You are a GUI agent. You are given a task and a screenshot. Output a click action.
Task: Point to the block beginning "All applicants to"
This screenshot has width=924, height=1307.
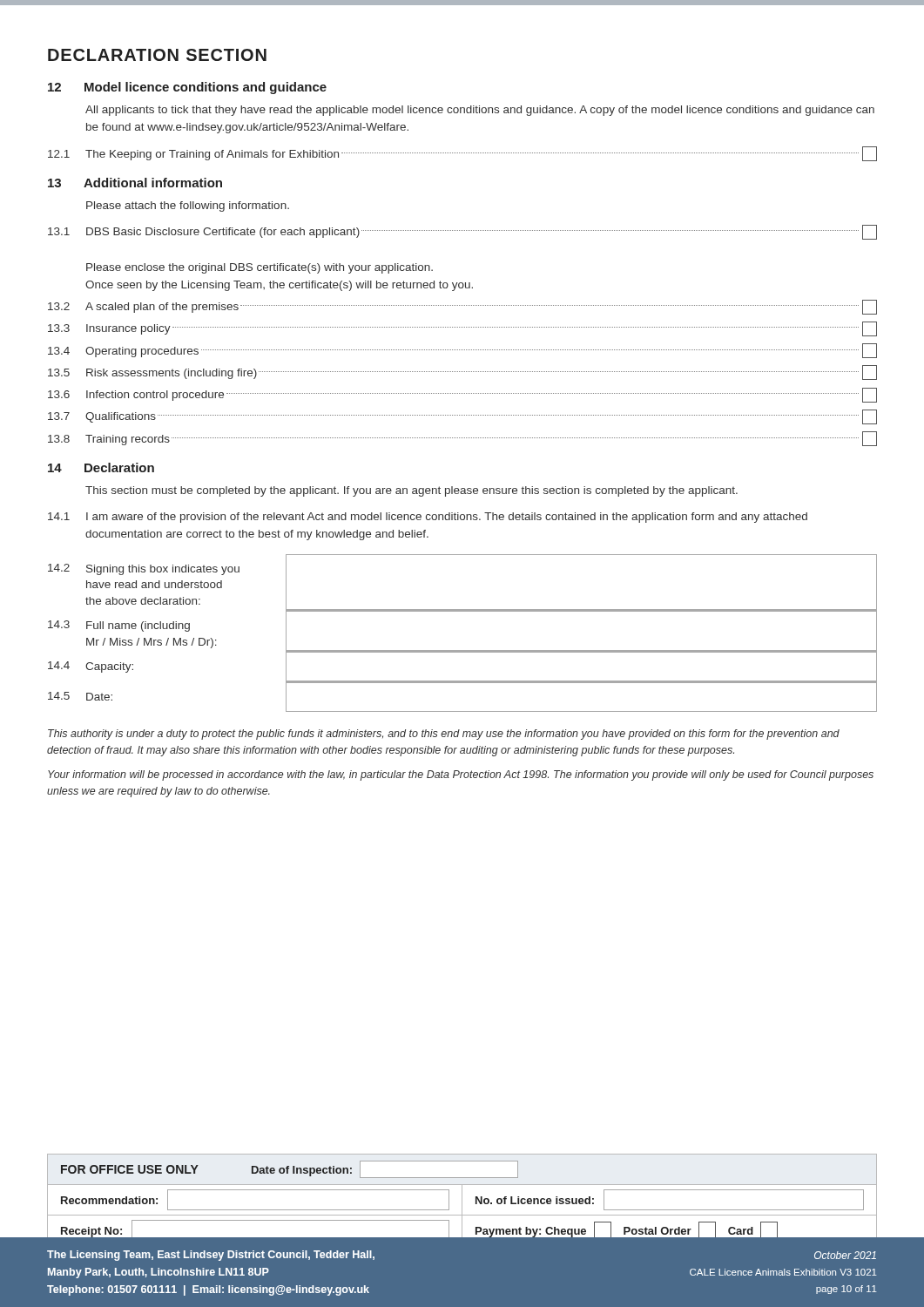[x=480, y=118]
